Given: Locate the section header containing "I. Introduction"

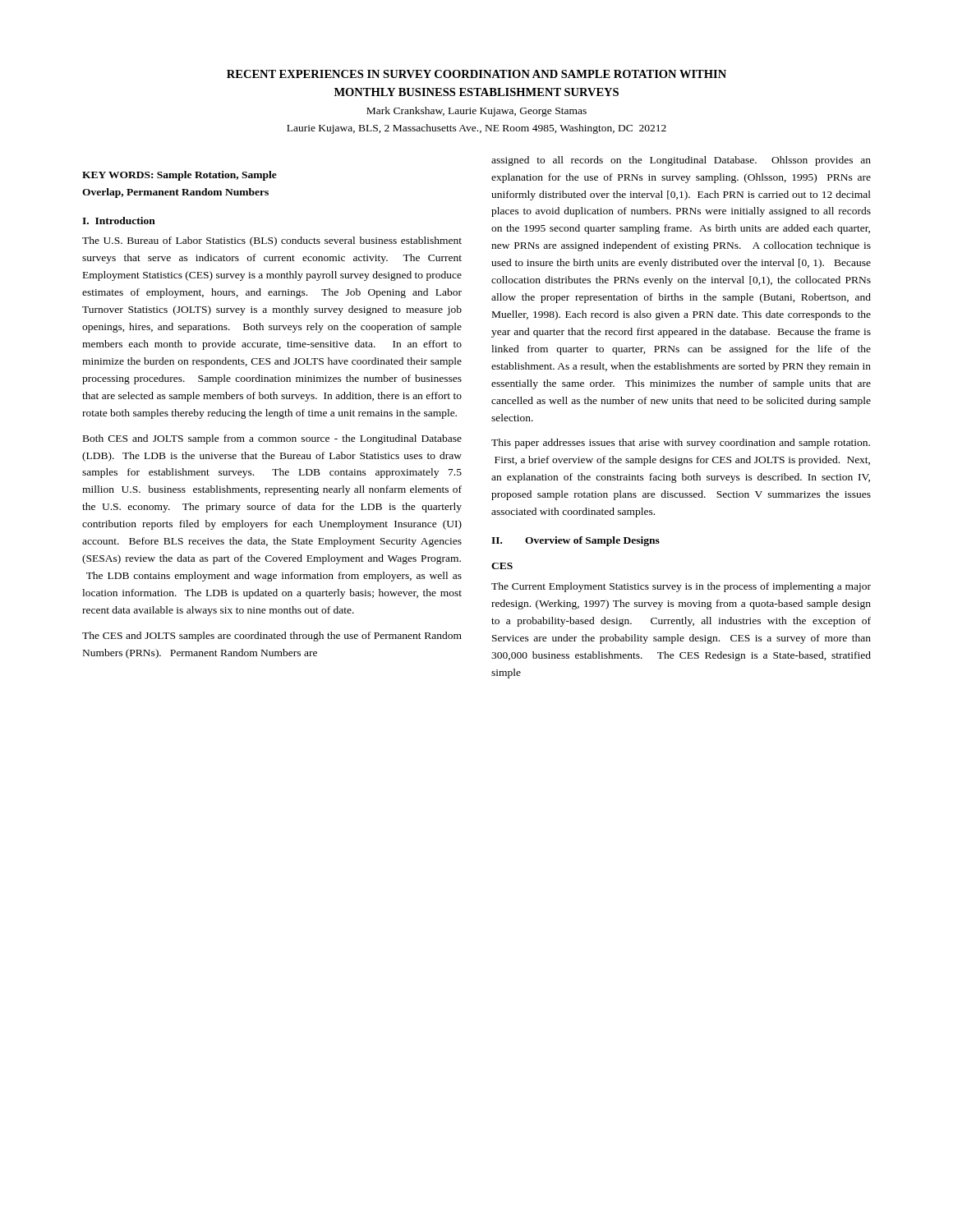Looking at the screenshot, I should click(119, 220).
